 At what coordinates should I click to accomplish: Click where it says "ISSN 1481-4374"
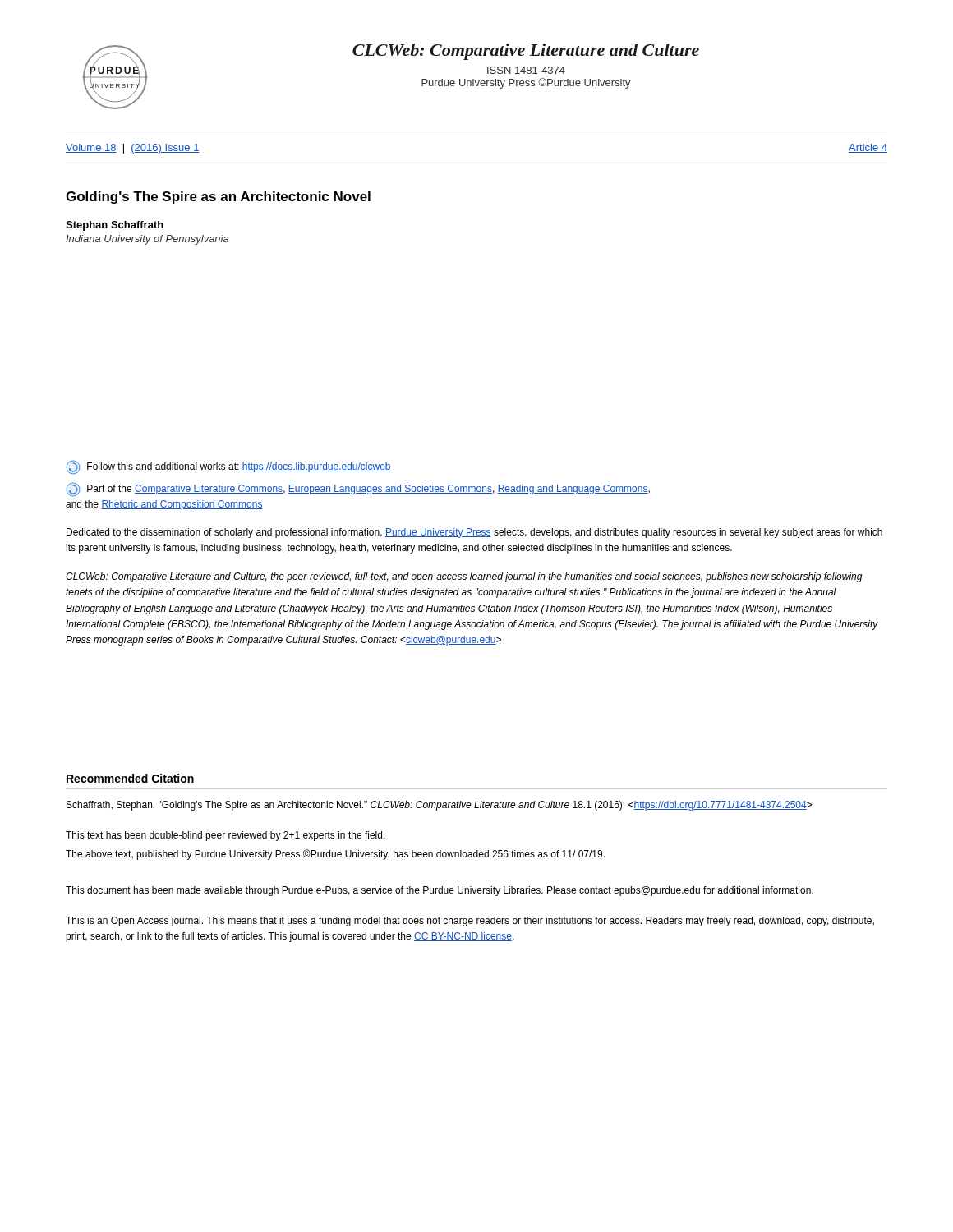(x=526, y=70)
